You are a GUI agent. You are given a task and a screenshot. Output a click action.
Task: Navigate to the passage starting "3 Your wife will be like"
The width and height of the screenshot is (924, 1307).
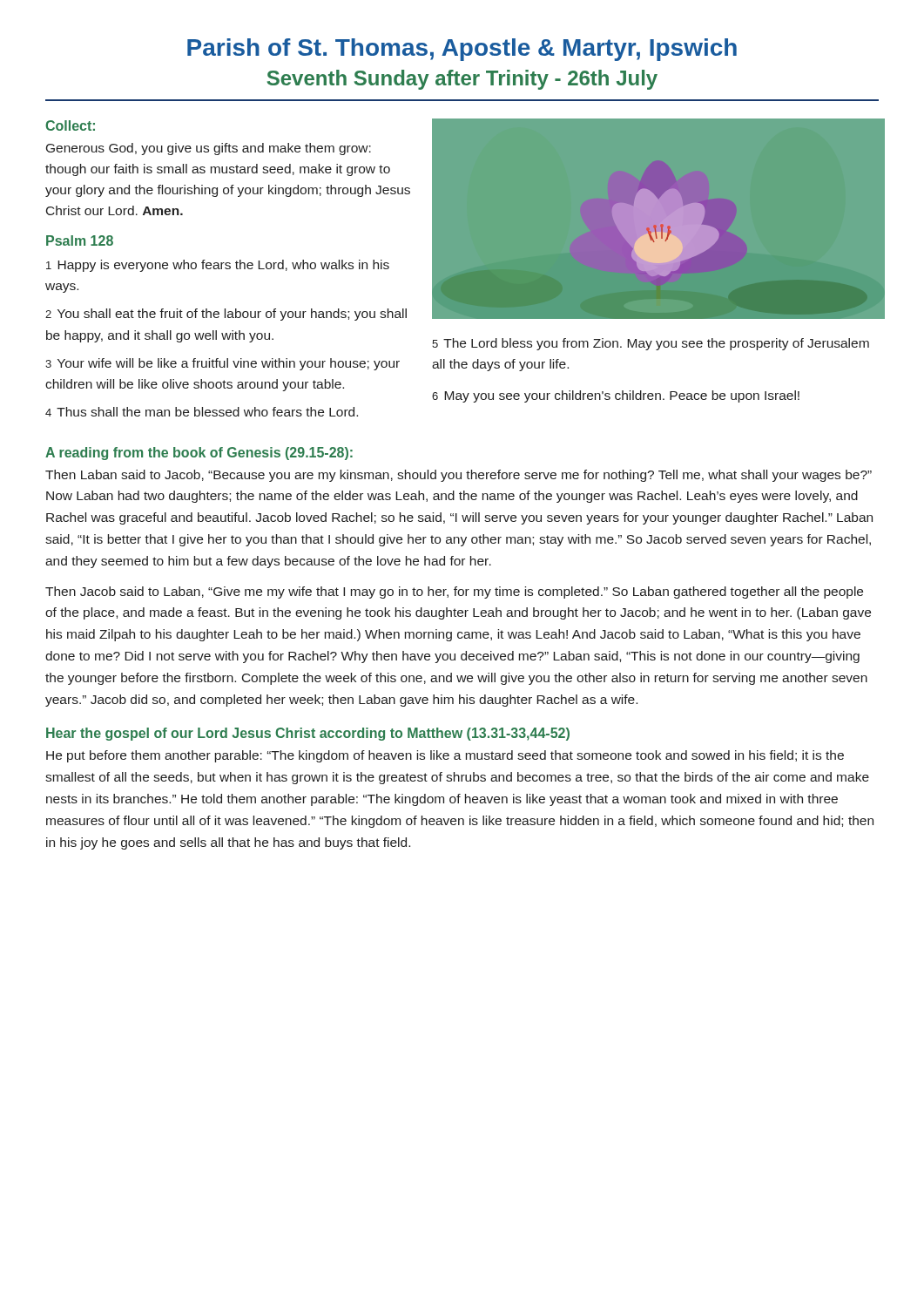pyautogui.click(x=223, y=373)
